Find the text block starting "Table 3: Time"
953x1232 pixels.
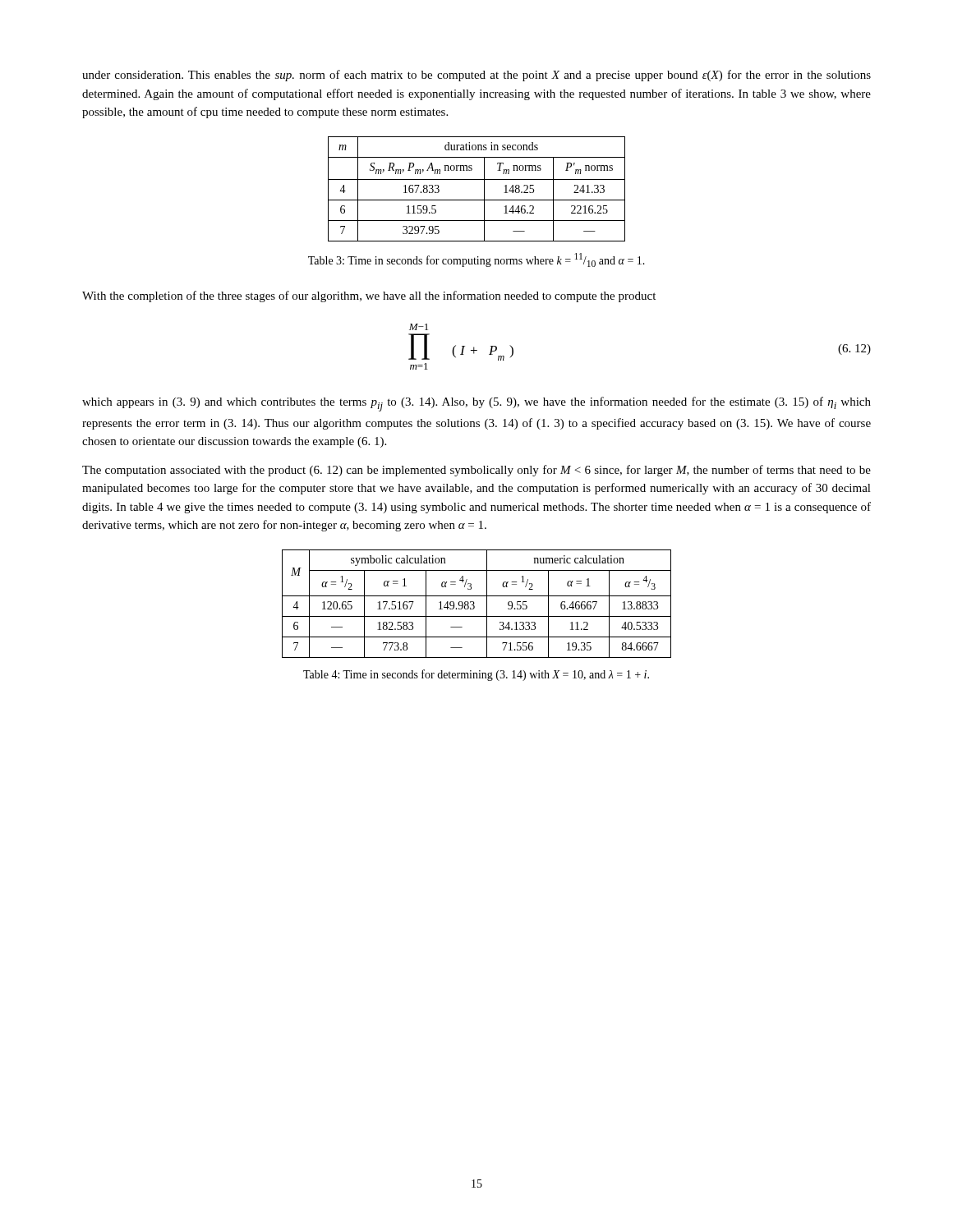[476, 261]
